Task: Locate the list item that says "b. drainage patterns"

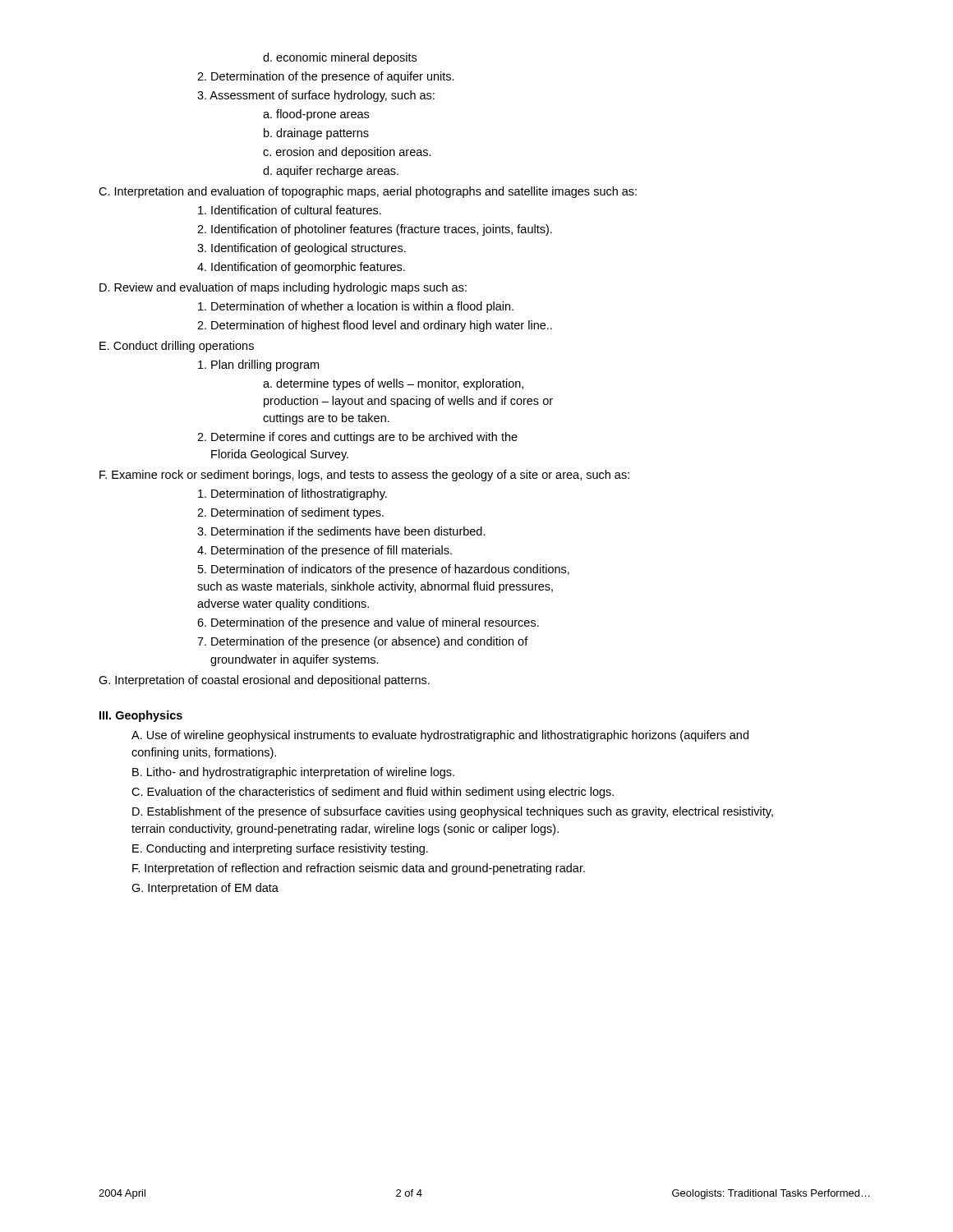Action: click(316, 133)
